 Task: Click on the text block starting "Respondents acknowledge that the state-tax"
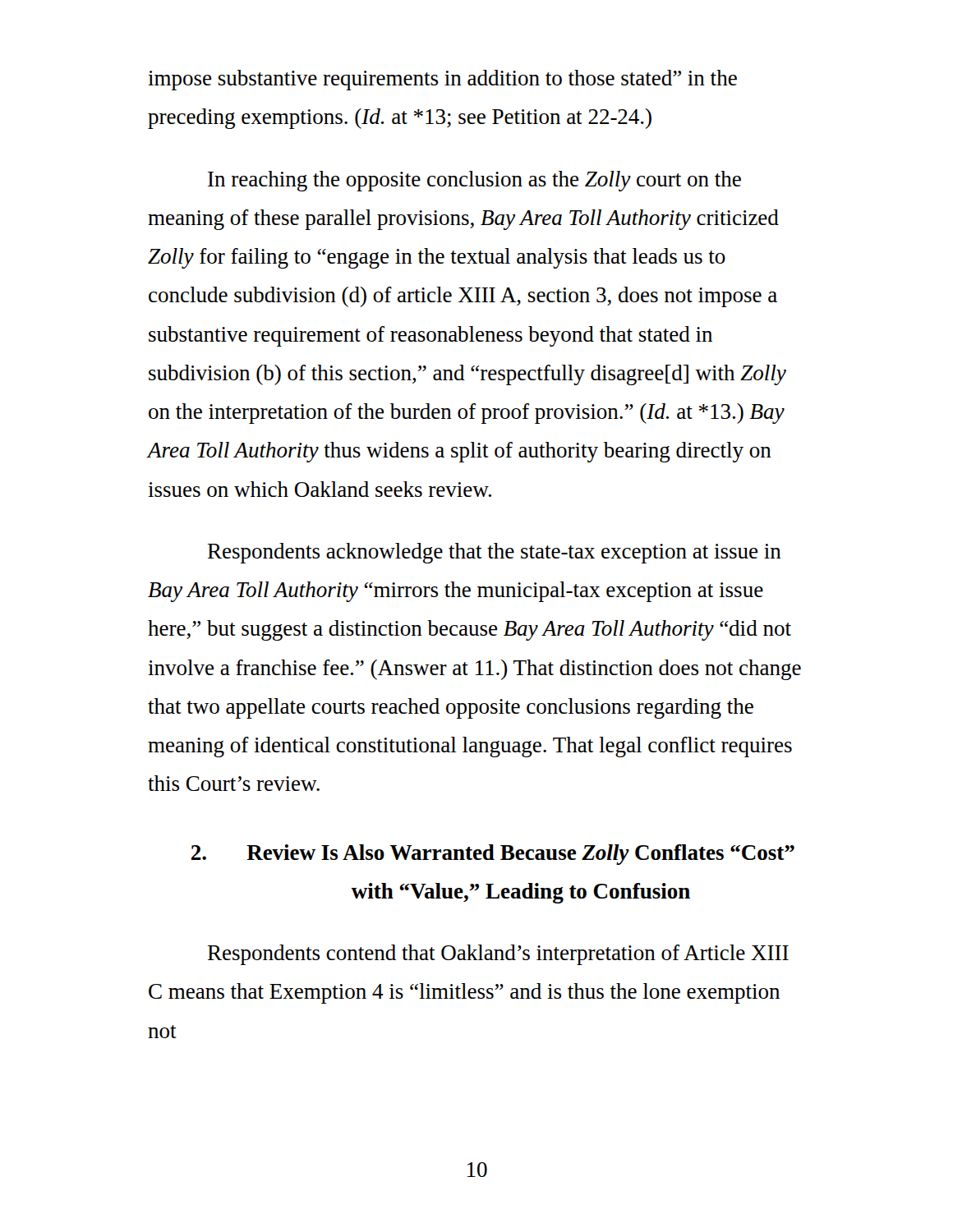coord(475,667)
